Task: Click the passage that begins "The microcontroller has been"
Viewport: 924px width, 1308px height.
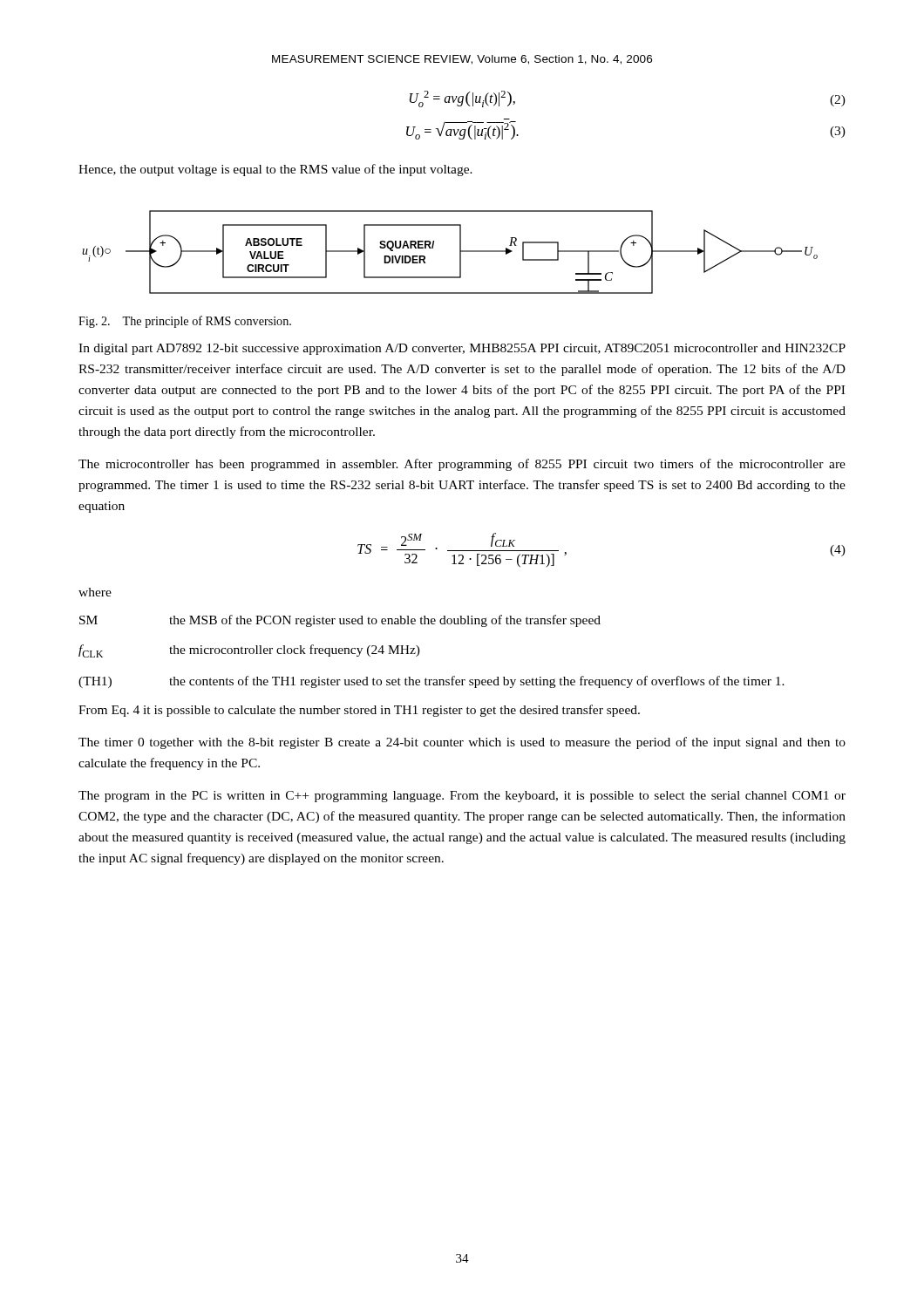Action: pyautogui.click(x=462, y=484)
